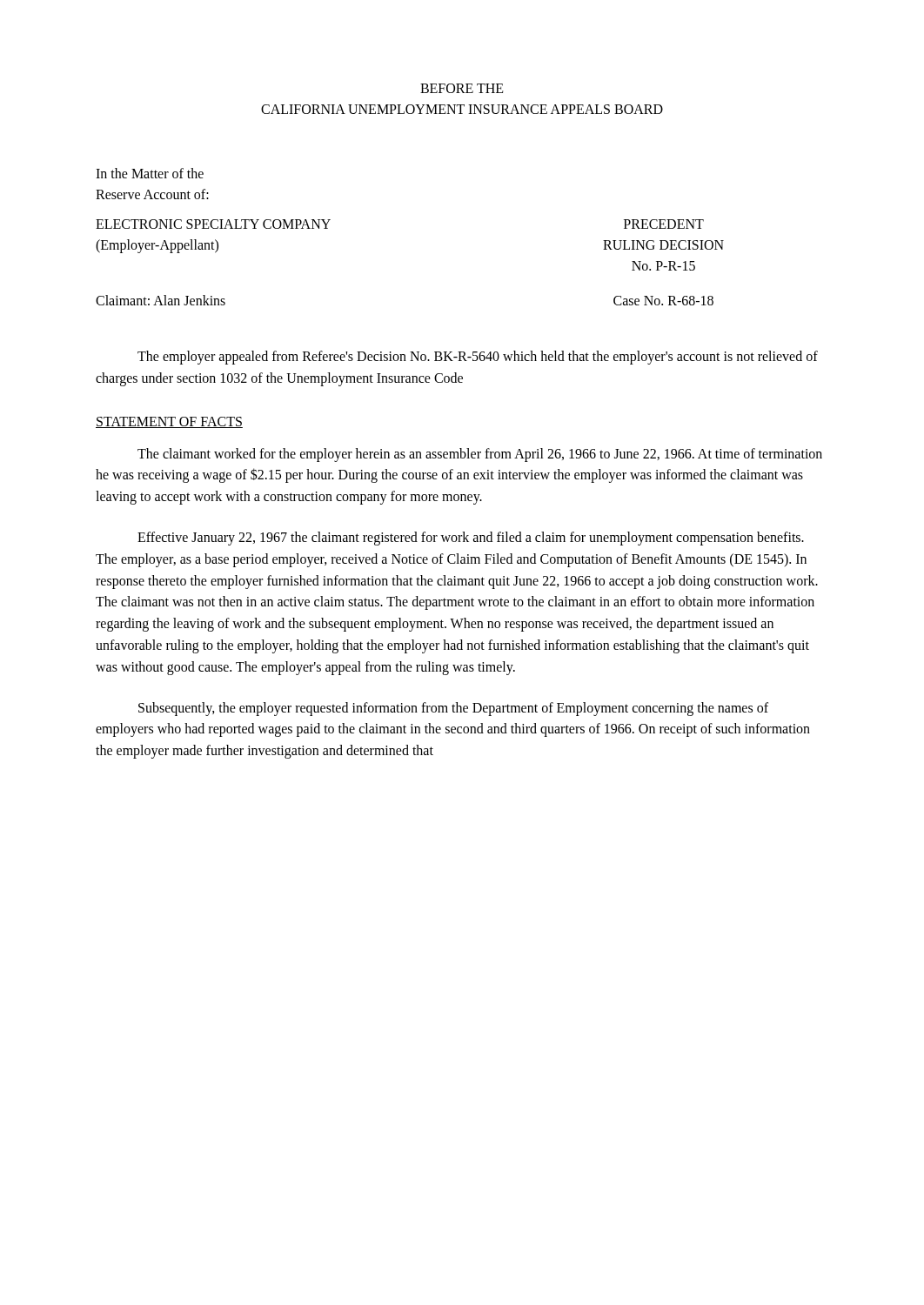Point to the element starting "The claimant worked"
The height and width of the screenshot is (1305, 924).
click(462, 476)
